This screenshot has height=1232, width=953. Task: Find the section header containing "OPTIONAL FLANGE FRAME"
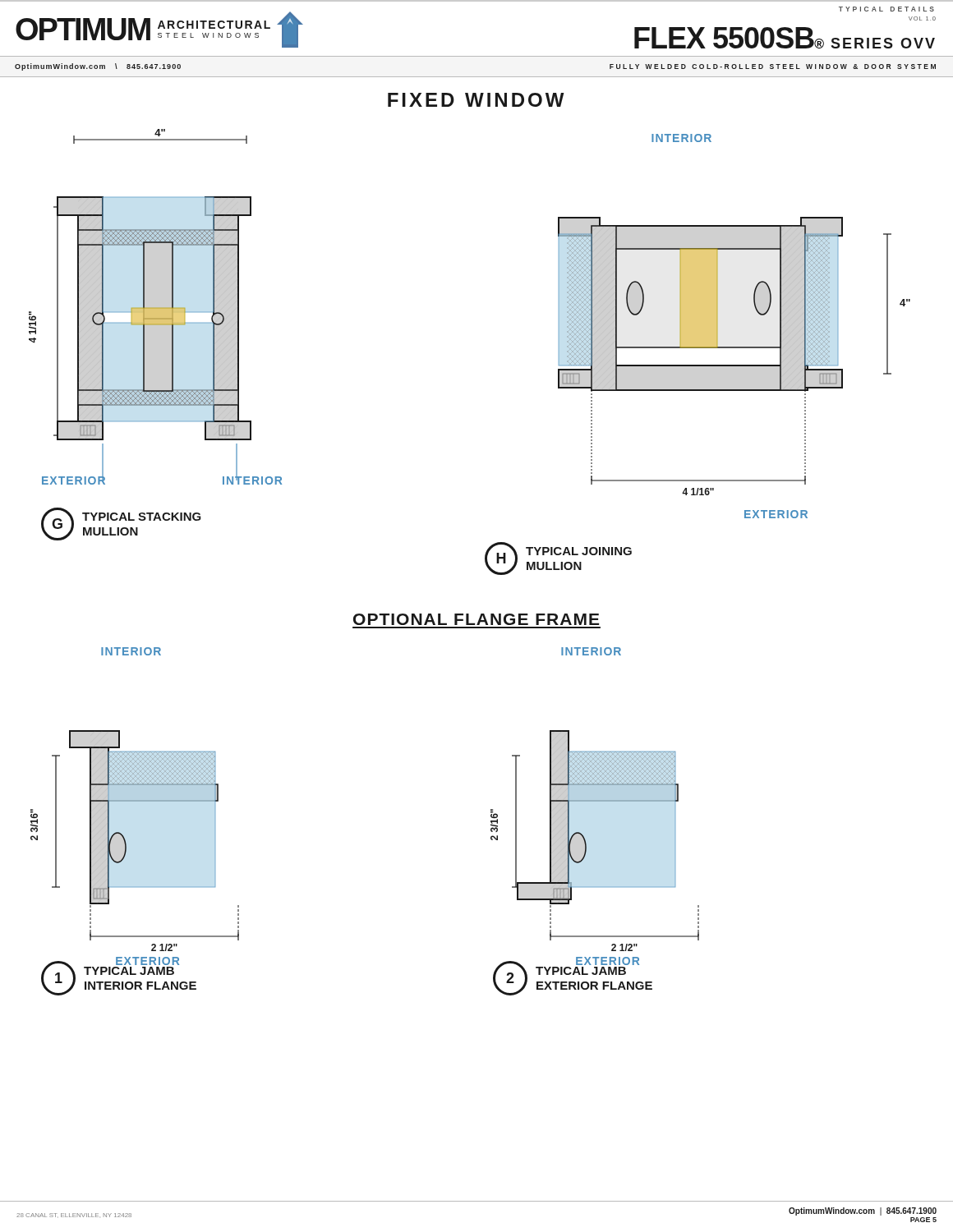click(x=476, y=619)
